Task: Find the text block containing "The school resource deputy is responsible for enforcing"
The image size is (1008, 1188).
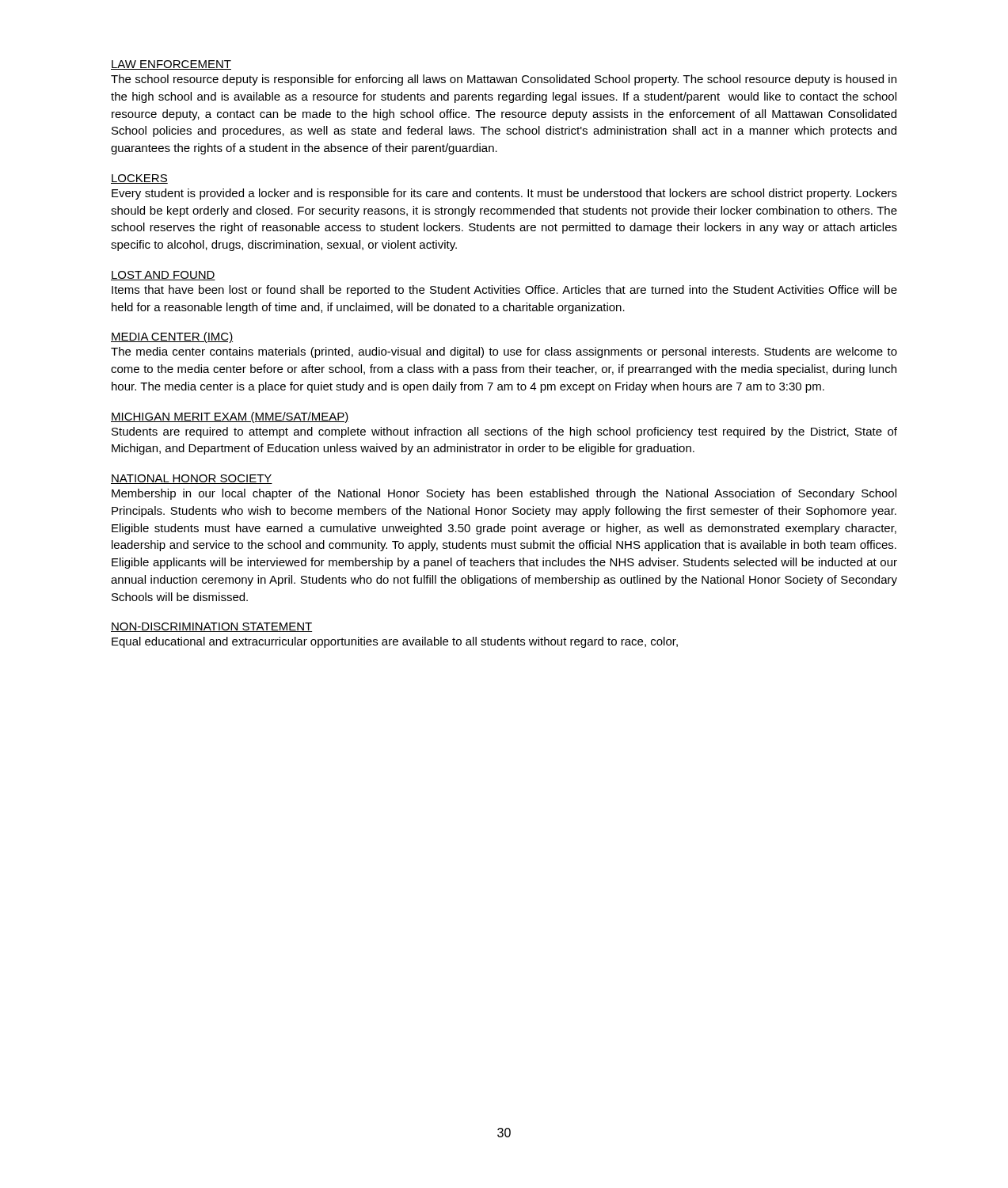Action: [x=504, y=114]
